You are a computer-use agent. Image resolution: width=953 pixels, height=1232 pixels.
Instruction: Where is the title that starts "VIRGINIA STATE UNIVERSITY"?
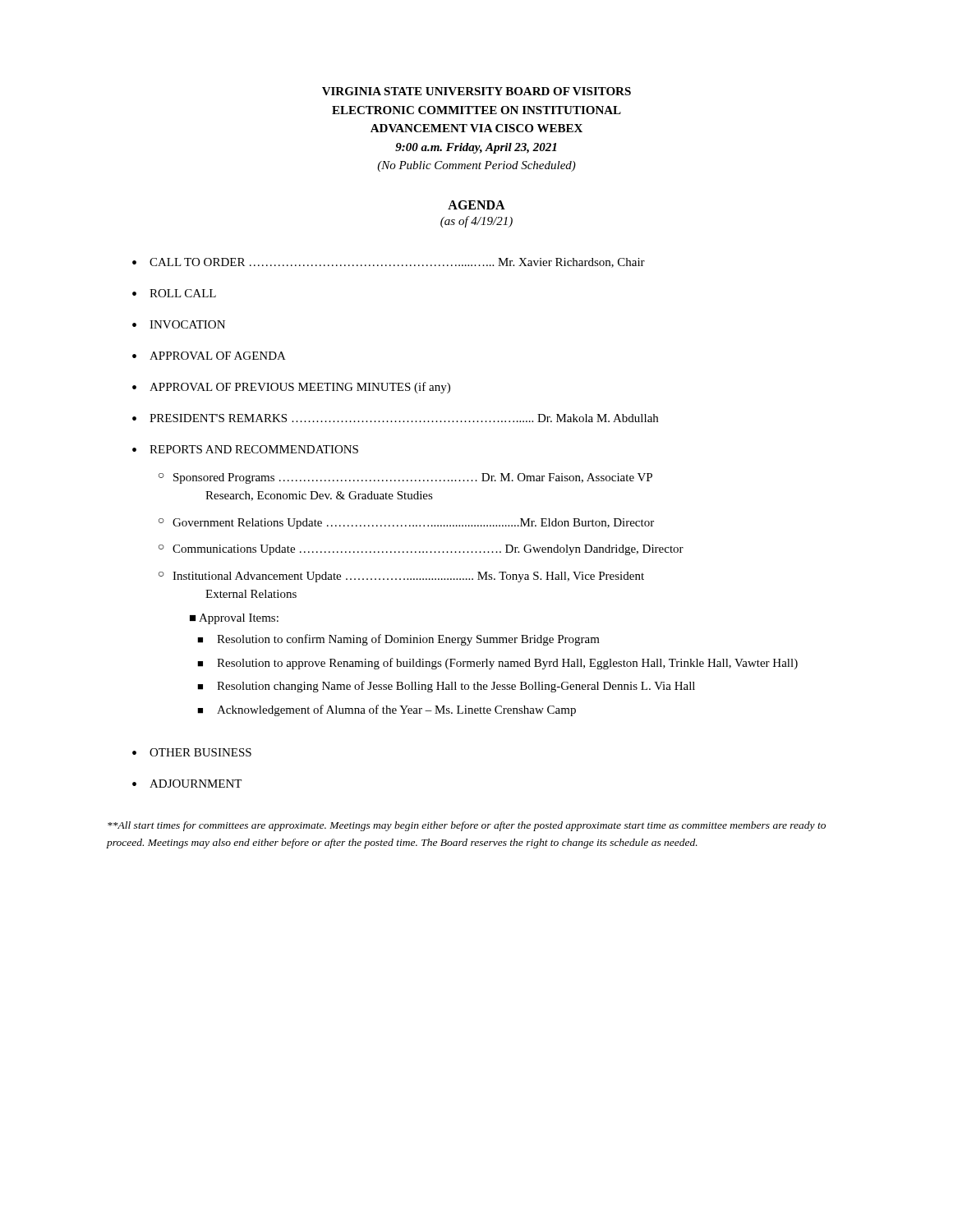pos(476,128)
